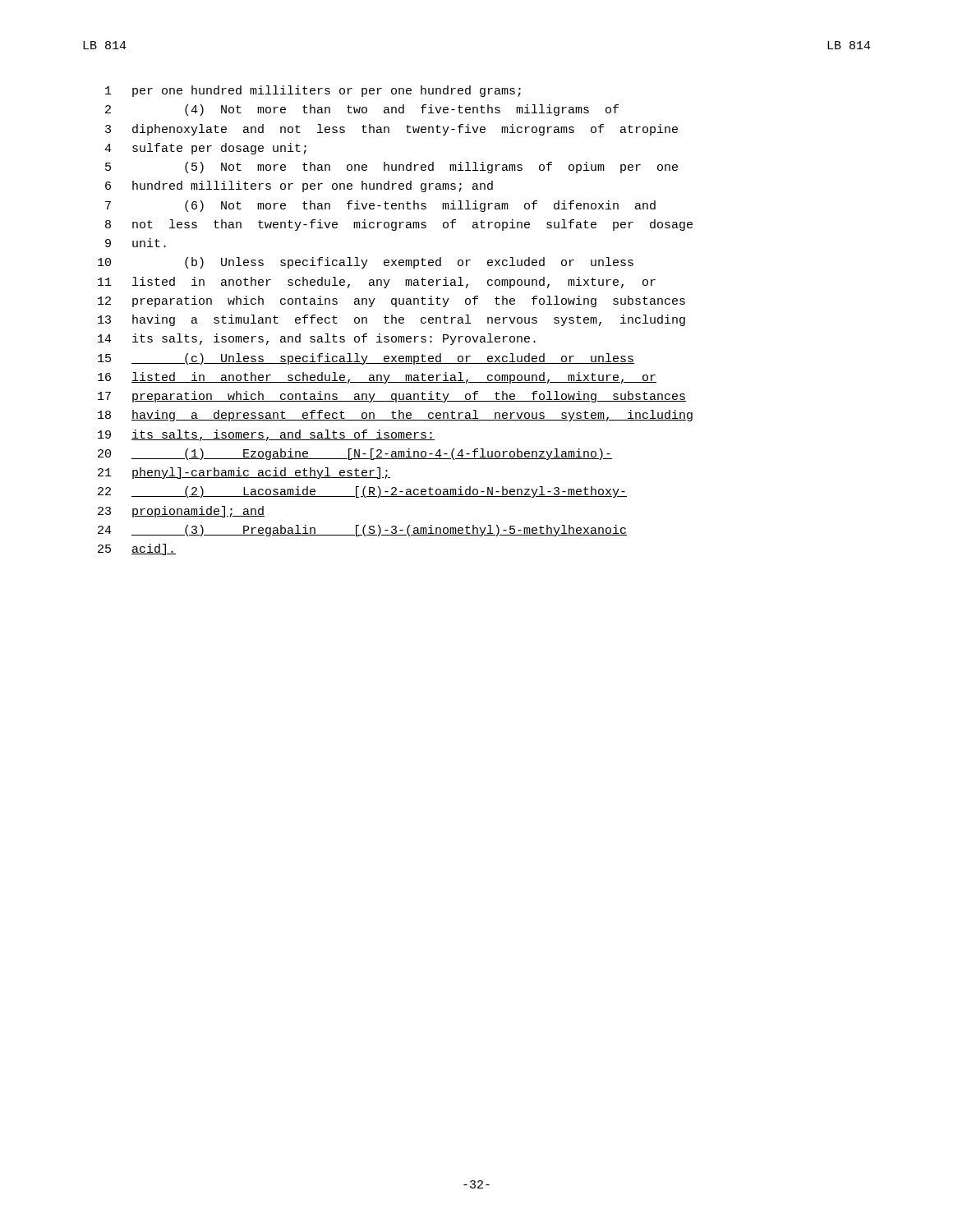Viewport: 953px width, 1232px height.
Task: Select the text starting "6 hundred milliliters"
Action: 476,187
